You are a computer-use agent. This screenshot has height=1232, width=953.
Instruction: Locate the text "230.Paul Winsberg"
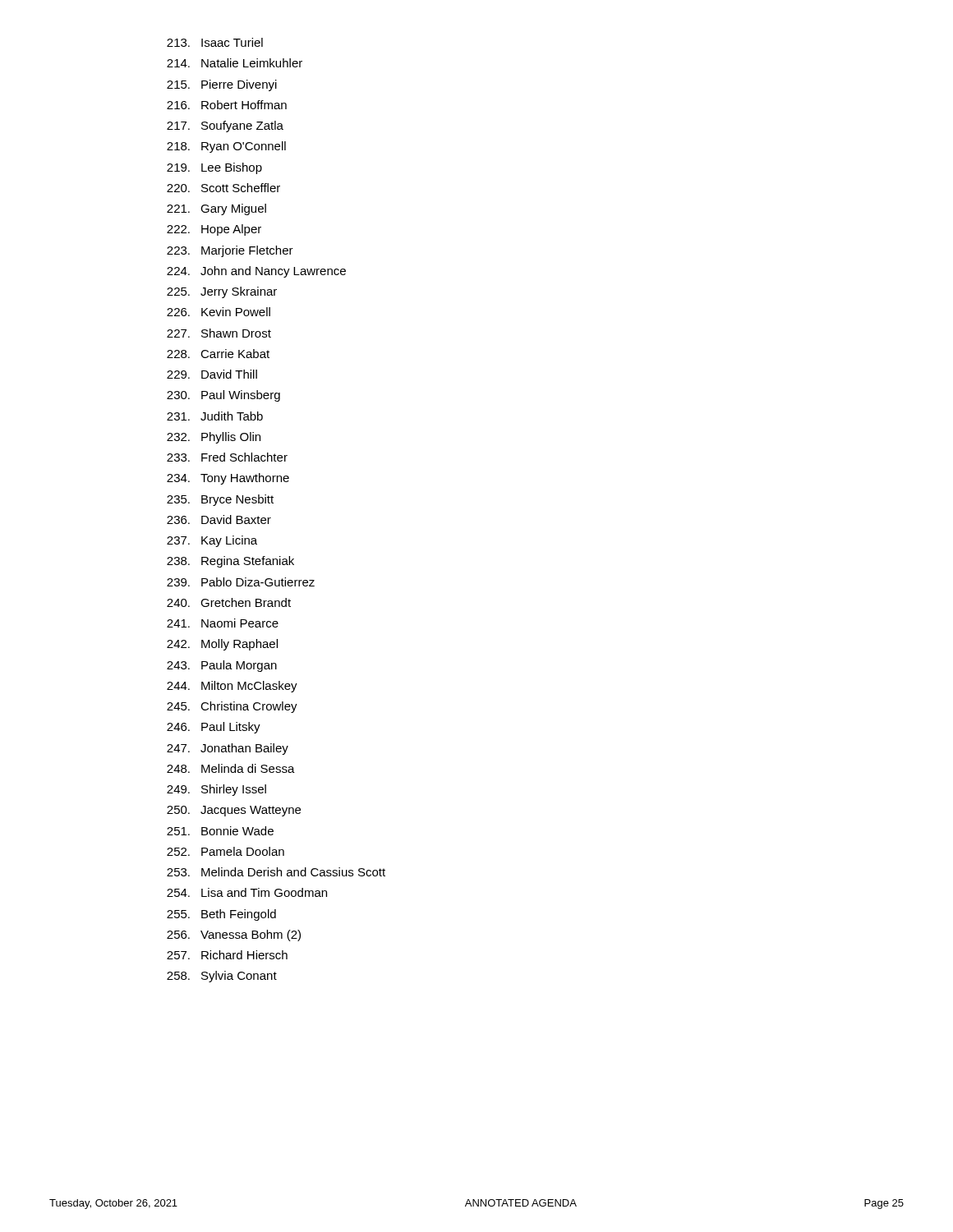coord(267,395)
